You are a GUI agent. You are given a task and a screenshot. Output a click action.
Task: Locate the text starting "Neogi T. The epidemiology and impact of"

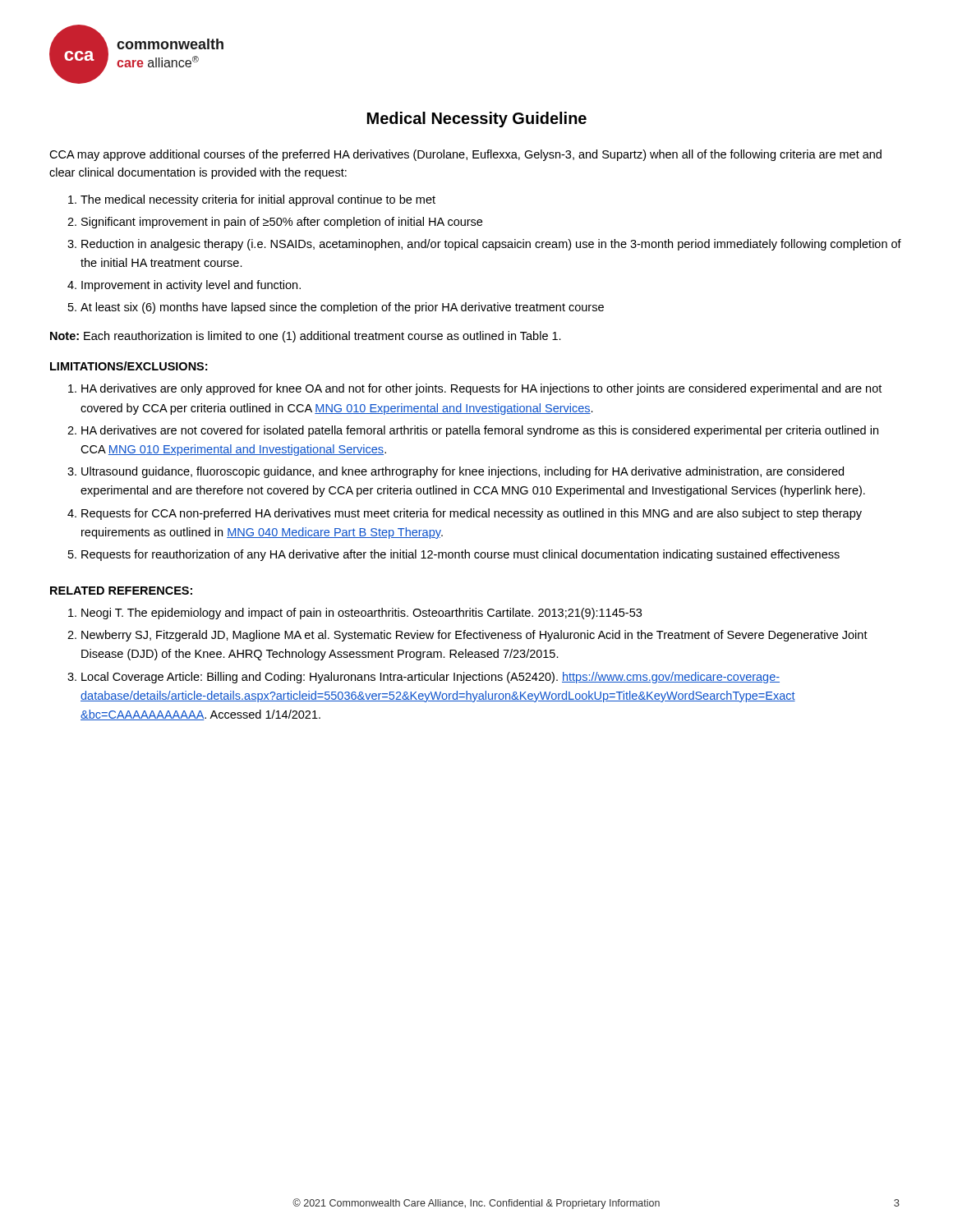[361, 613]
